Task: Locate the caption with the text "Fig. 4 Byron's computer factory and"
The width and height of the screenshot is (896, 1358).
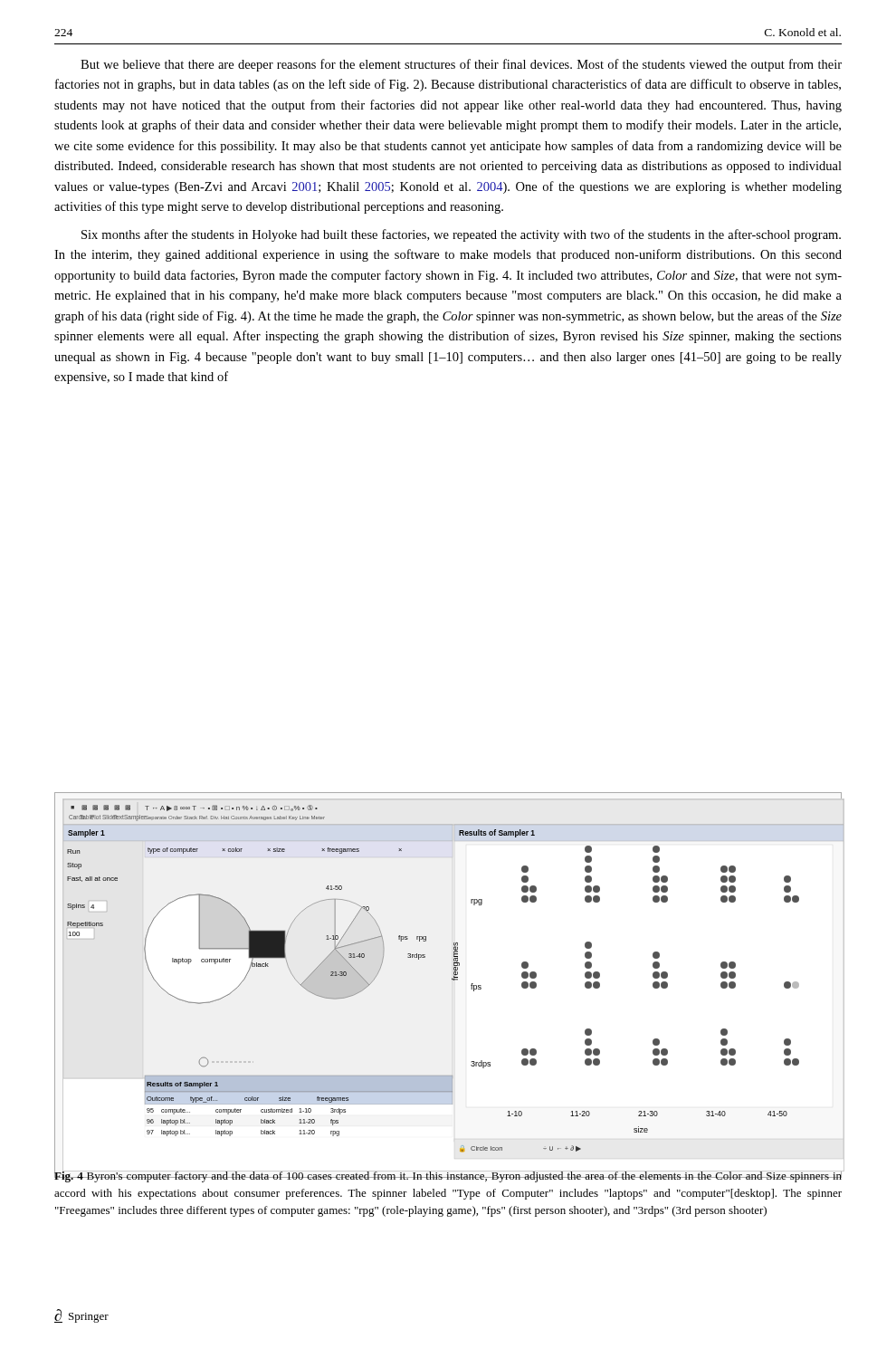Action: (448, 1193)
